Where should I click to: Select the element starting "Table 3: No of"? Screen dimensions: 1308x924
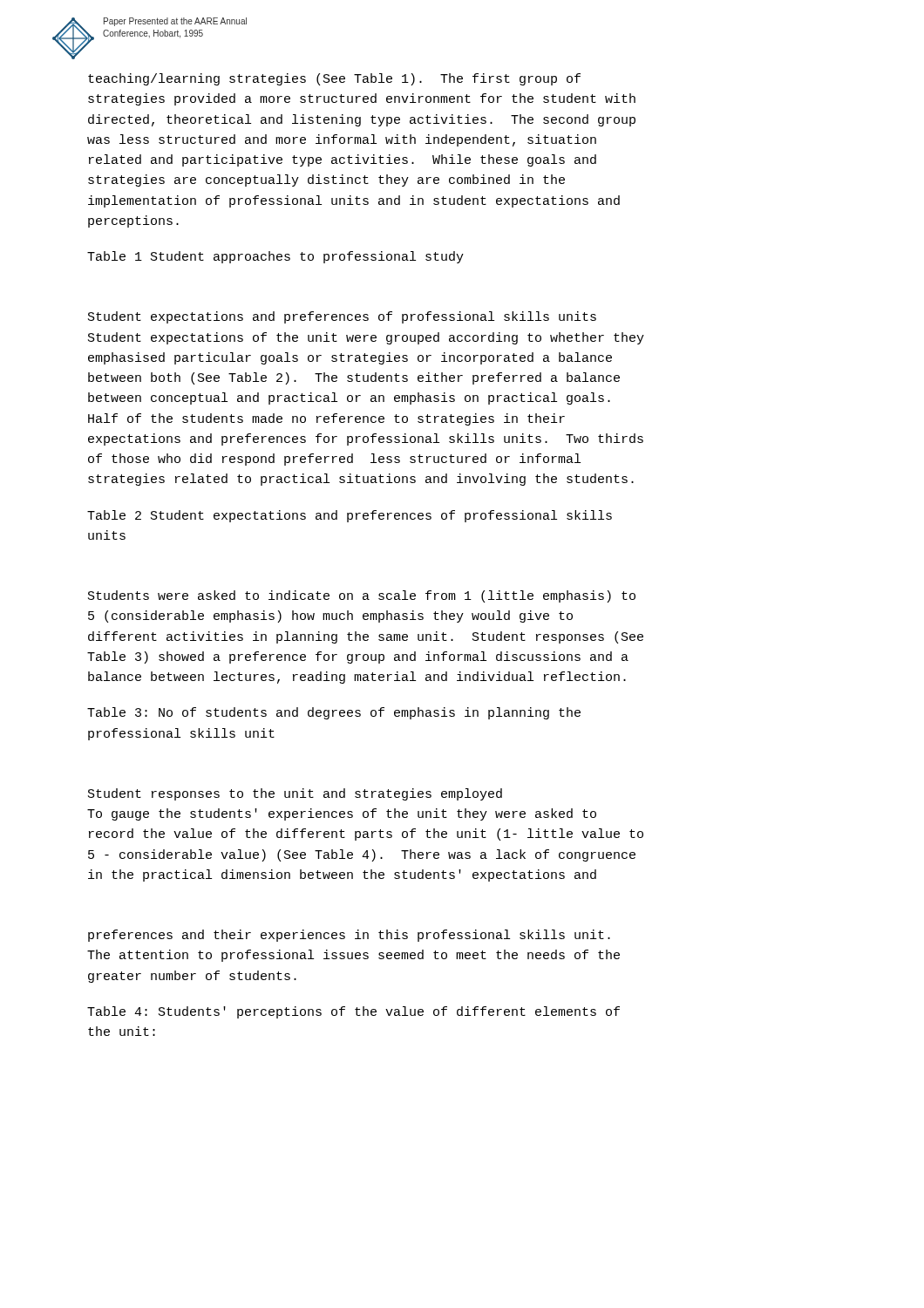(x=334, y=724)
